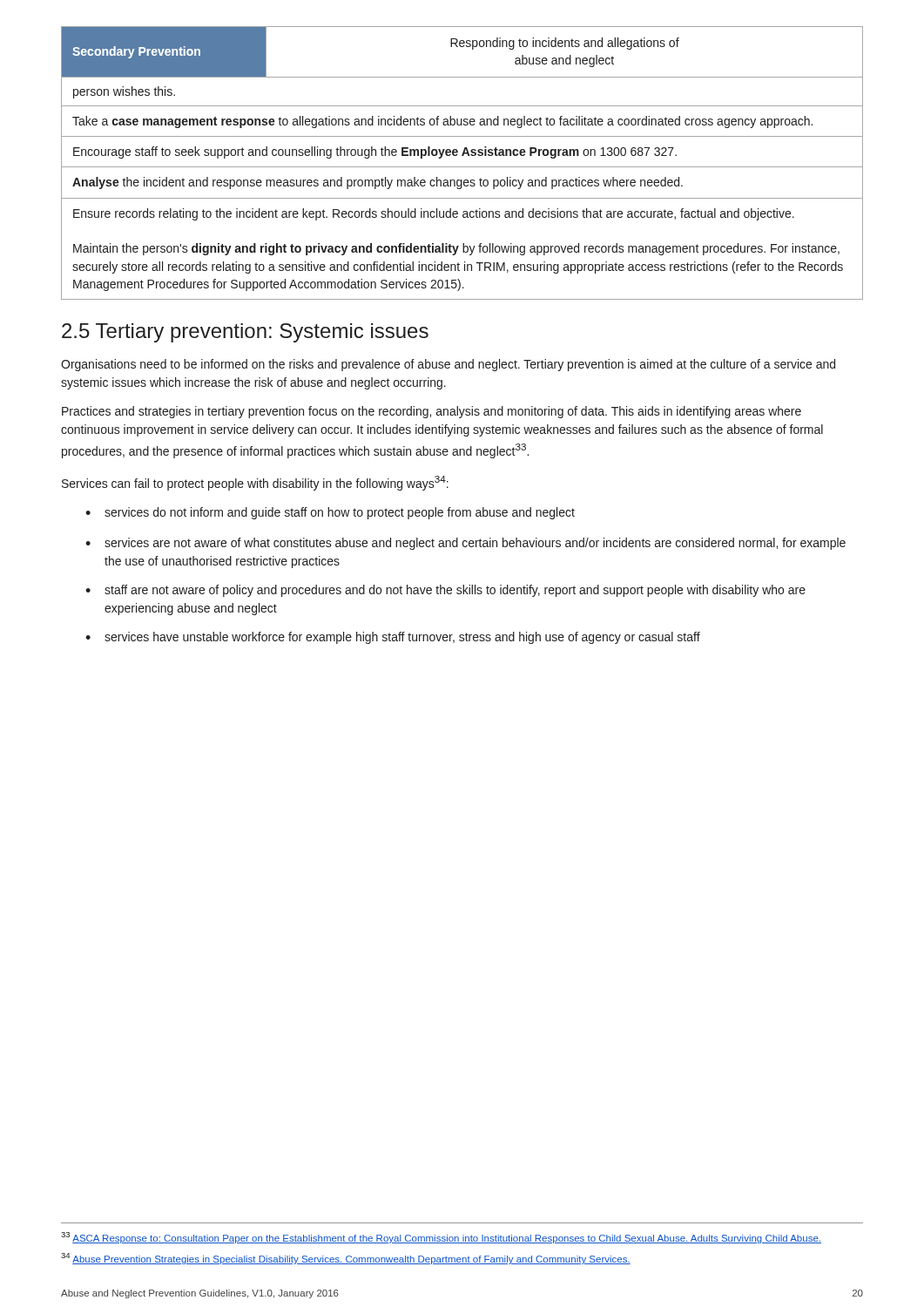Locate the block starting "• services have unstable"
Image resolution: width=924 pixels, height=1307 pixels.
pyautogui.click(x=474, y=638)
